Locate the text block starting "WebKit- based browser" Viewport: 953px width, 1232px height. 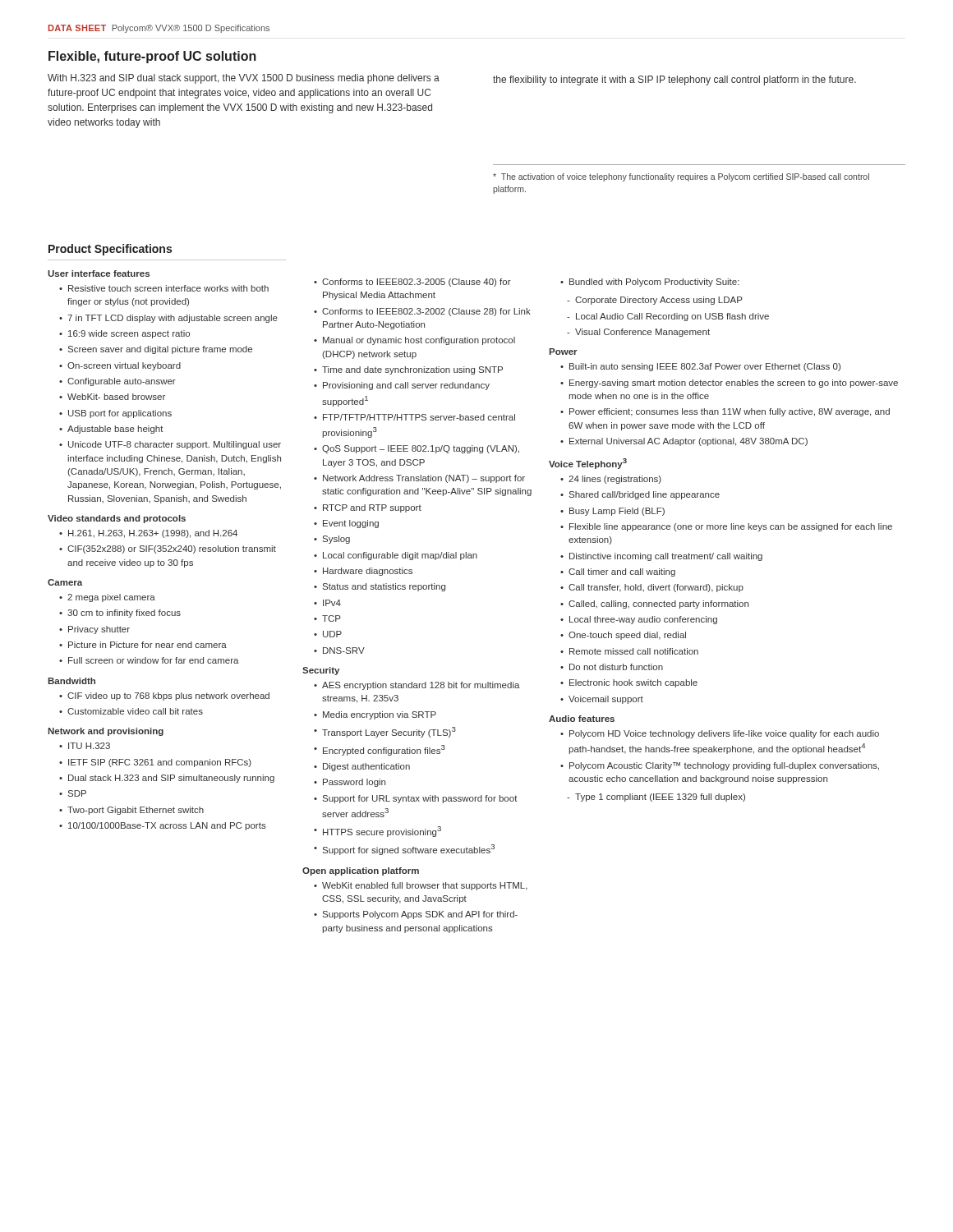pos(116,397)
